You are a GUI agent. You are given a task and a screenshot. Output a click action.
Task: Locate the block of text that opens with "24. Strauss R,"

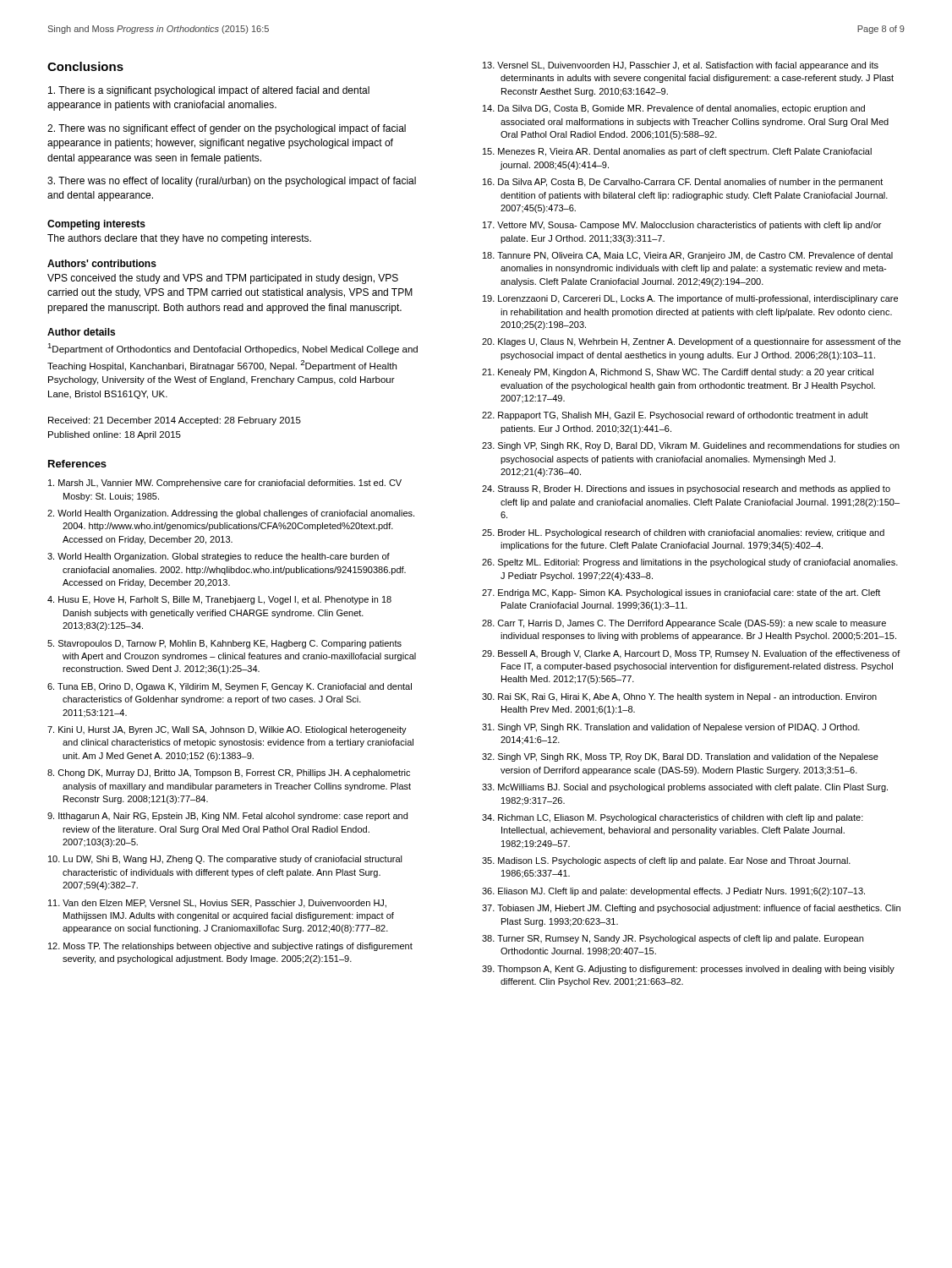point(691,502)
